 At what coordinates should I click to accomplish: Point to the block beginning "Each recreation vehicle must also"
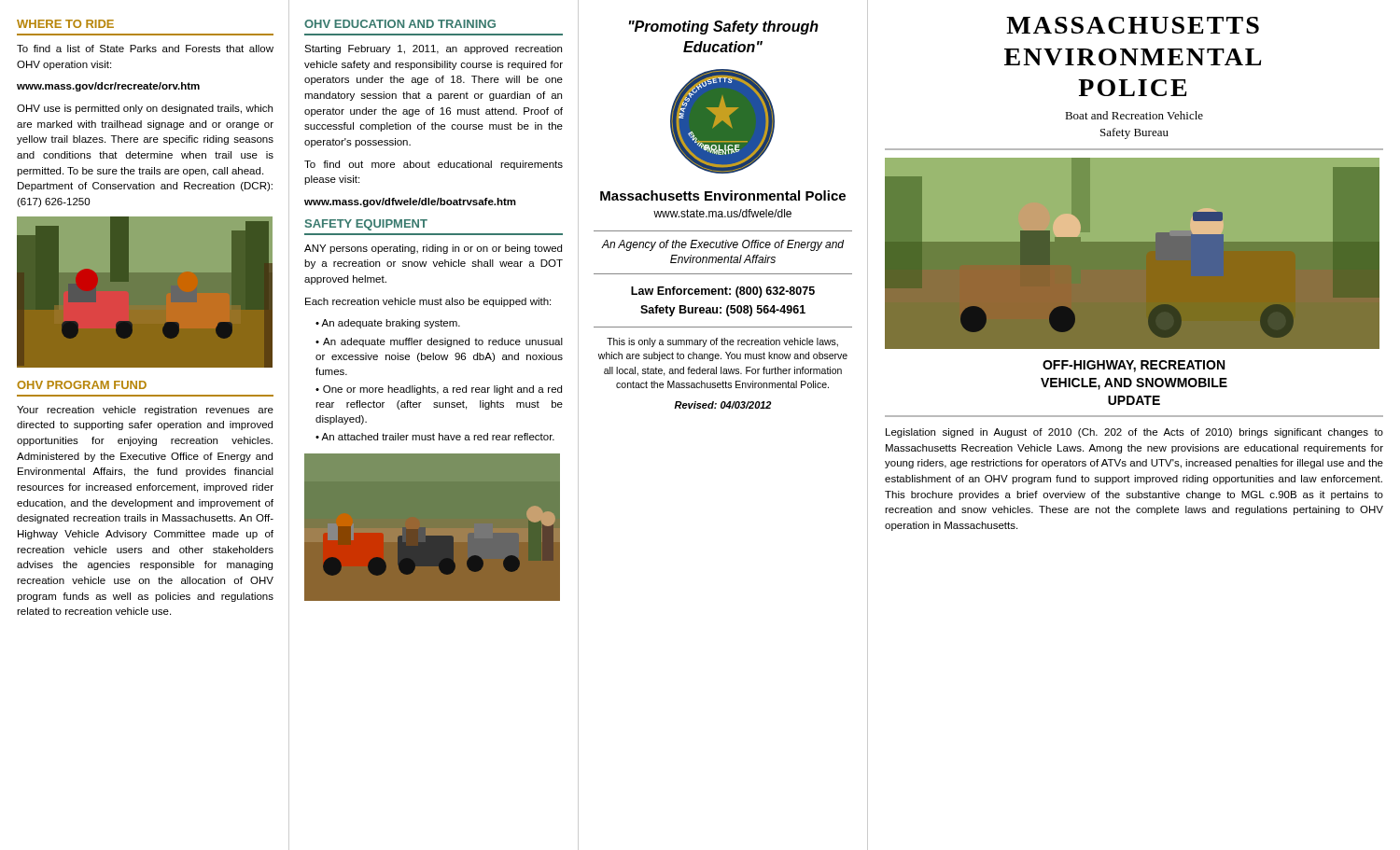point(434,301)
